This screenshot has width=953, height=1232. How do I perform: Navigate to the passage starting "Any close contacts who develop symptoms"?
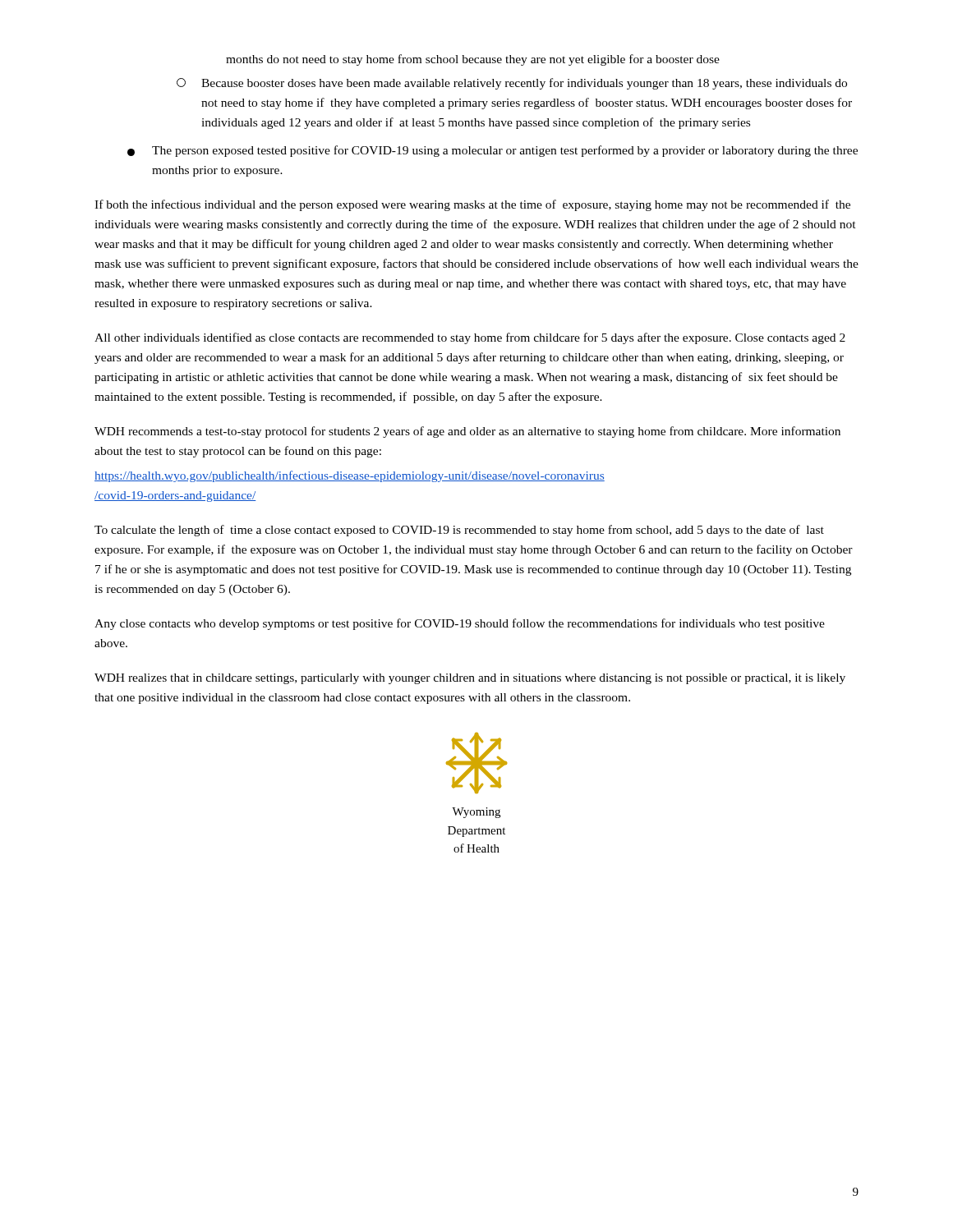tap(460, 633)
